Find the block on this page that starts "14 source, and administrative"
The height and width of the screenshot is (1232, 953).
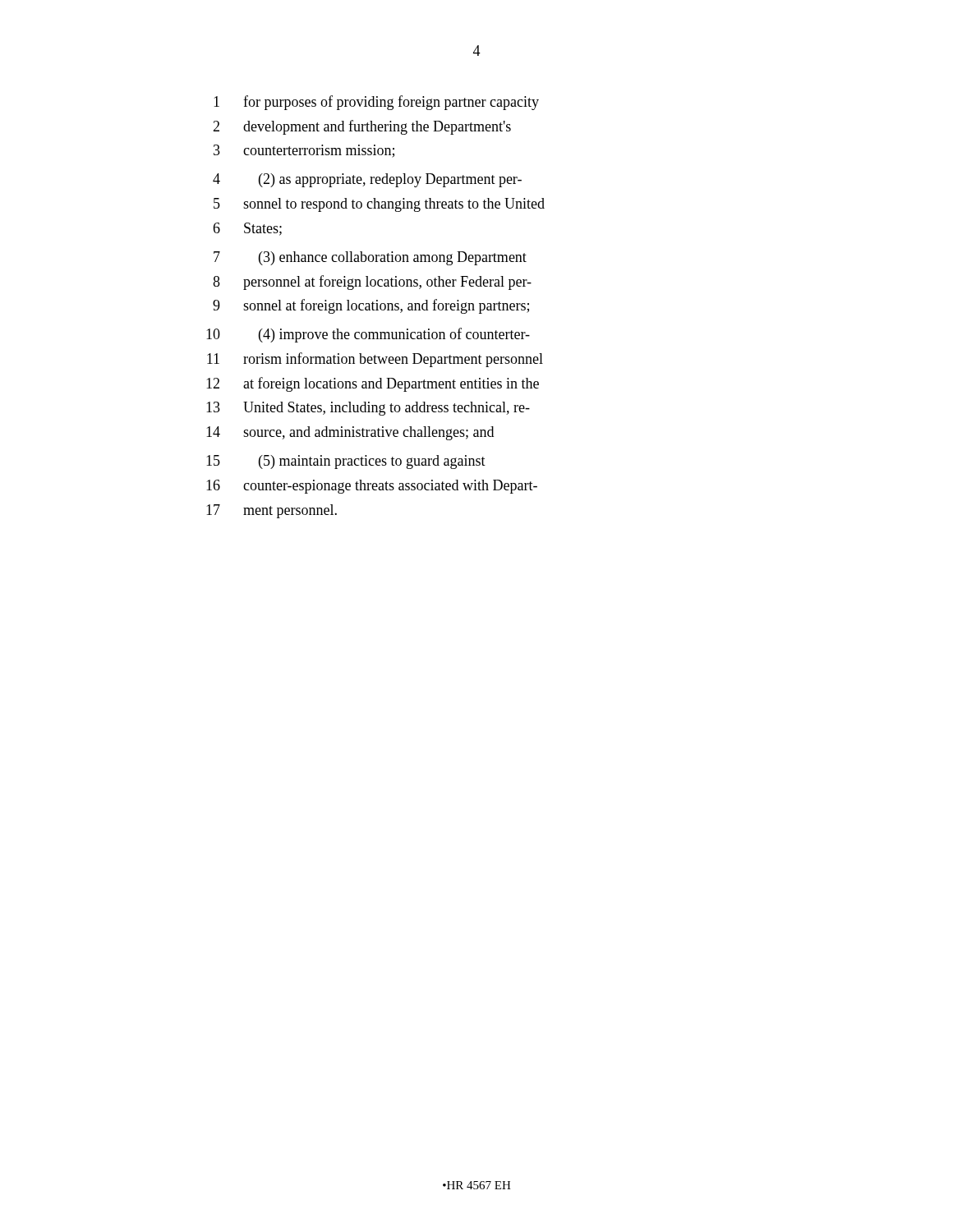[x=501, y=433]
